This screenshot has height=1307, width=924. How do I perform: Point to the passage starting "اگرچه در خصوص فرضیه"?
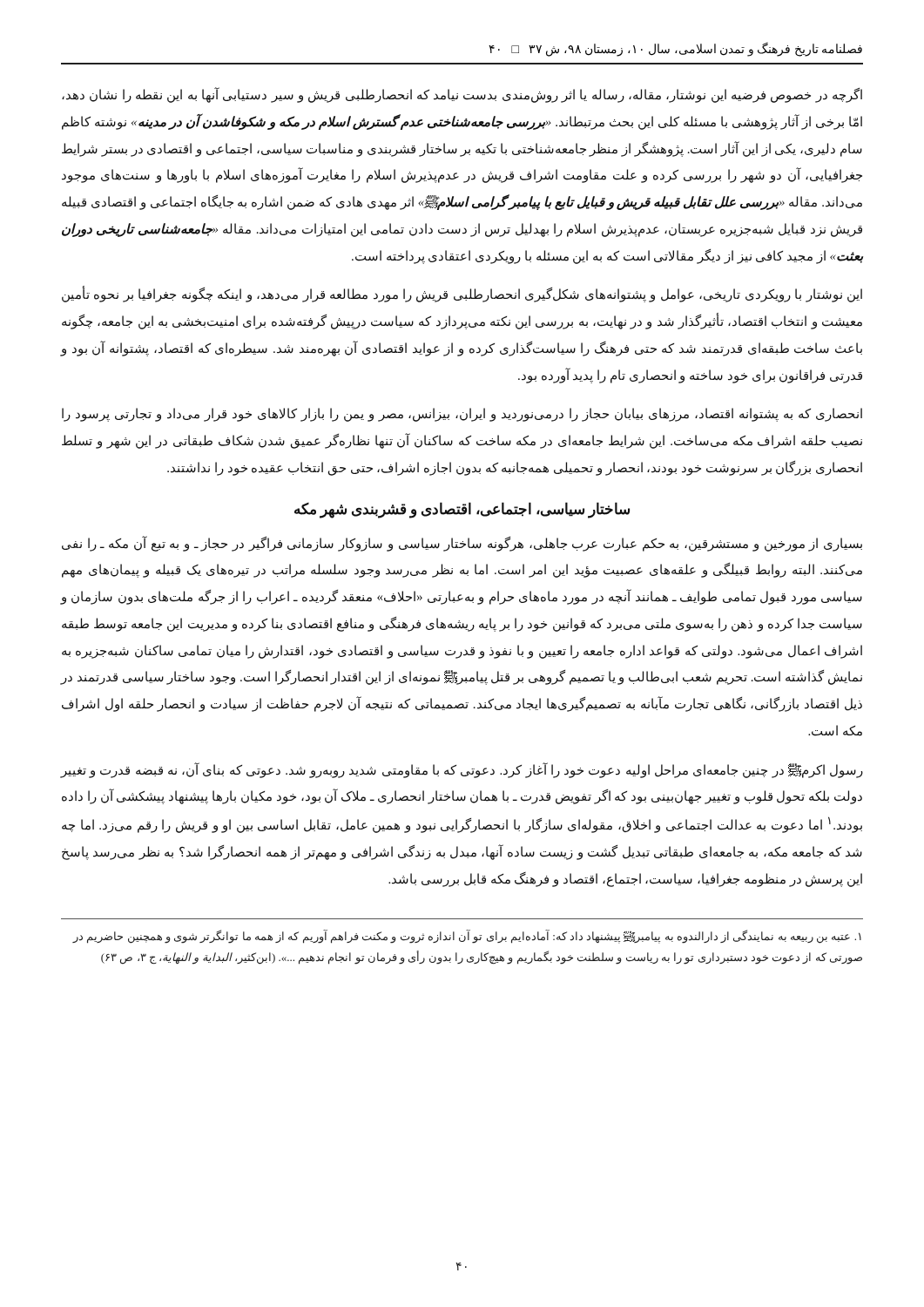462,175
